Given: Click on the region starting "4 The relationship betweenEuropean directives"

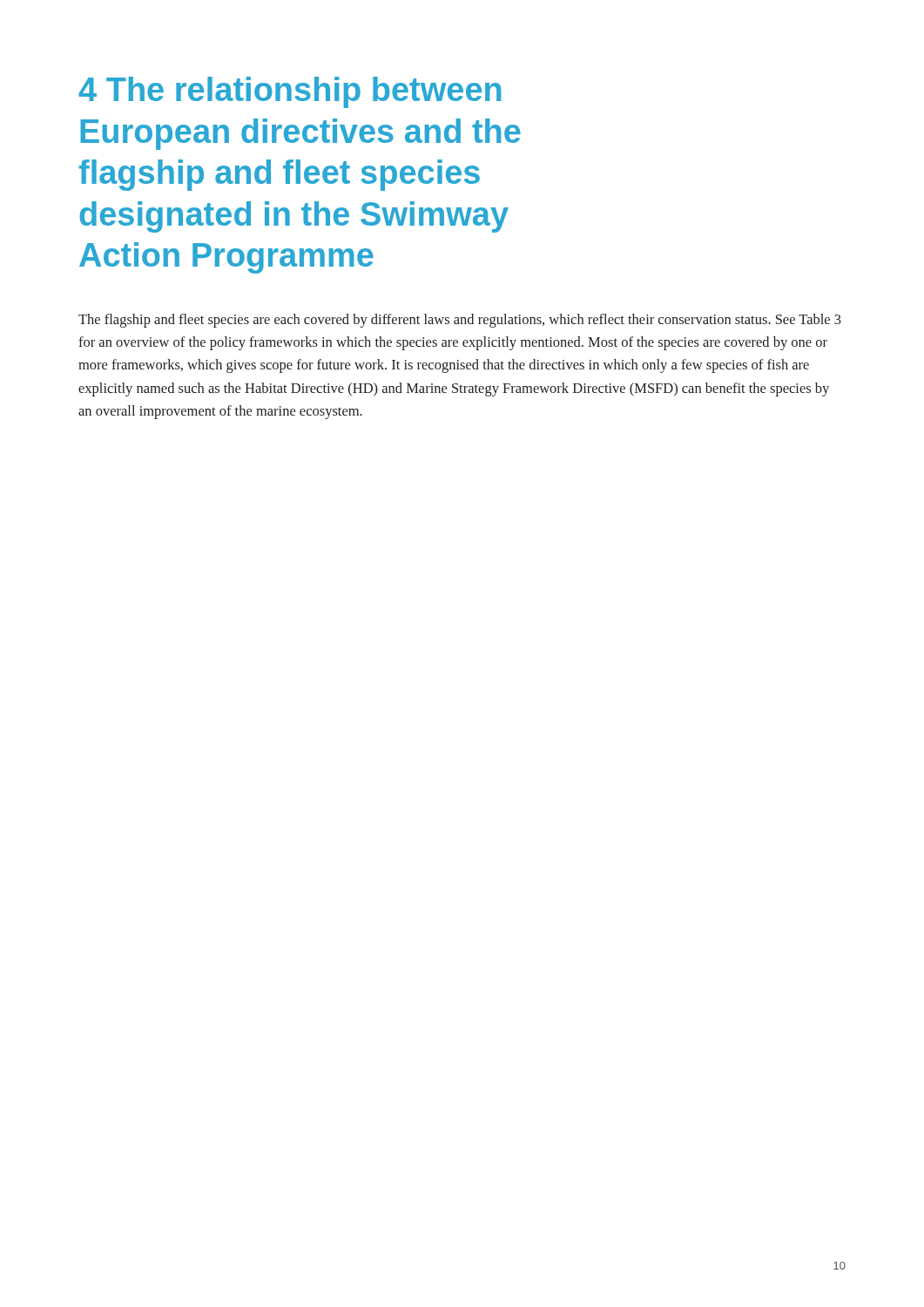Looking at the screenshot, I should point(462,173).
